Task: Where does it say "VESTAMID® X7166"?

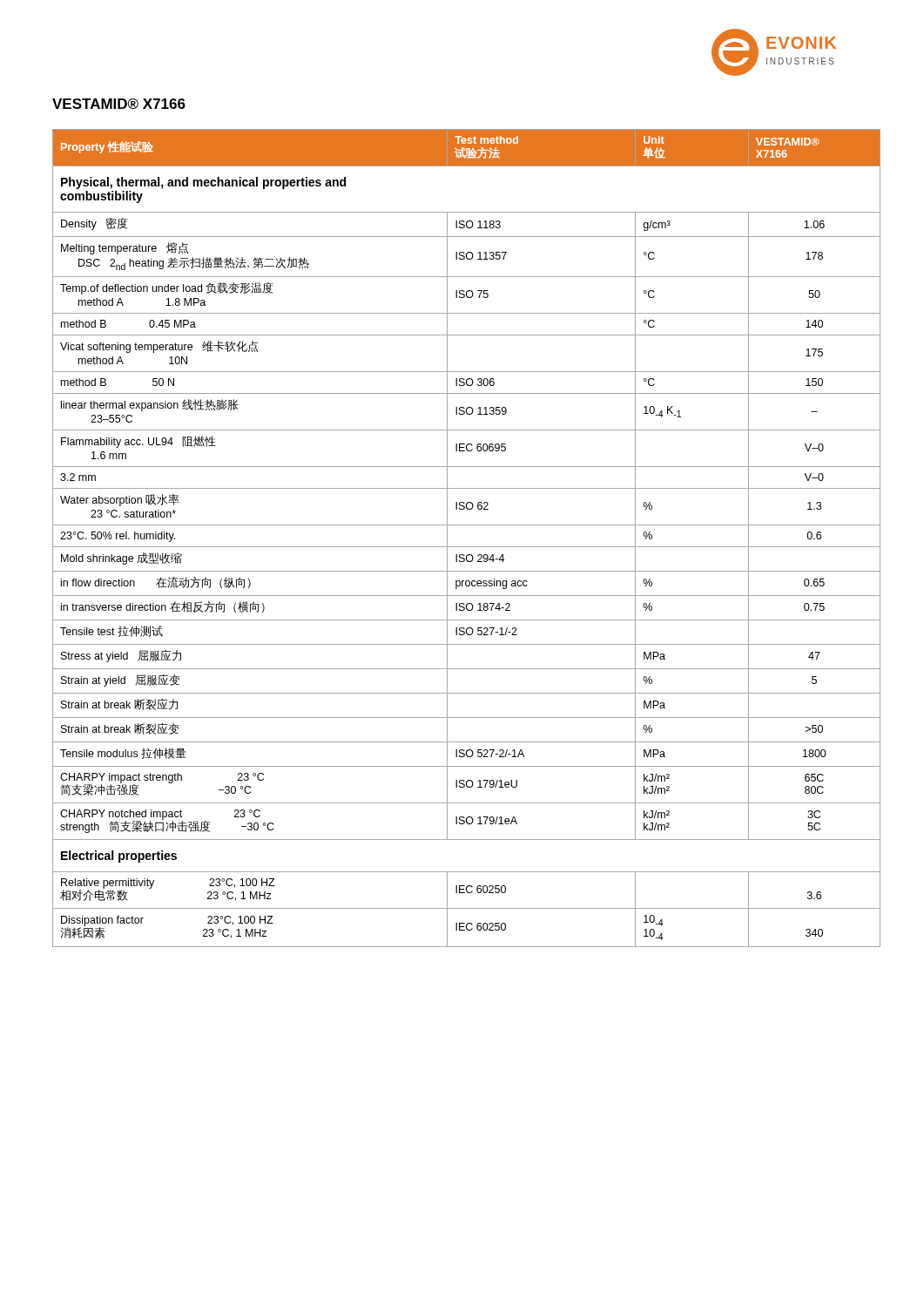Action: pyautogui.click(x=119, y=104)
